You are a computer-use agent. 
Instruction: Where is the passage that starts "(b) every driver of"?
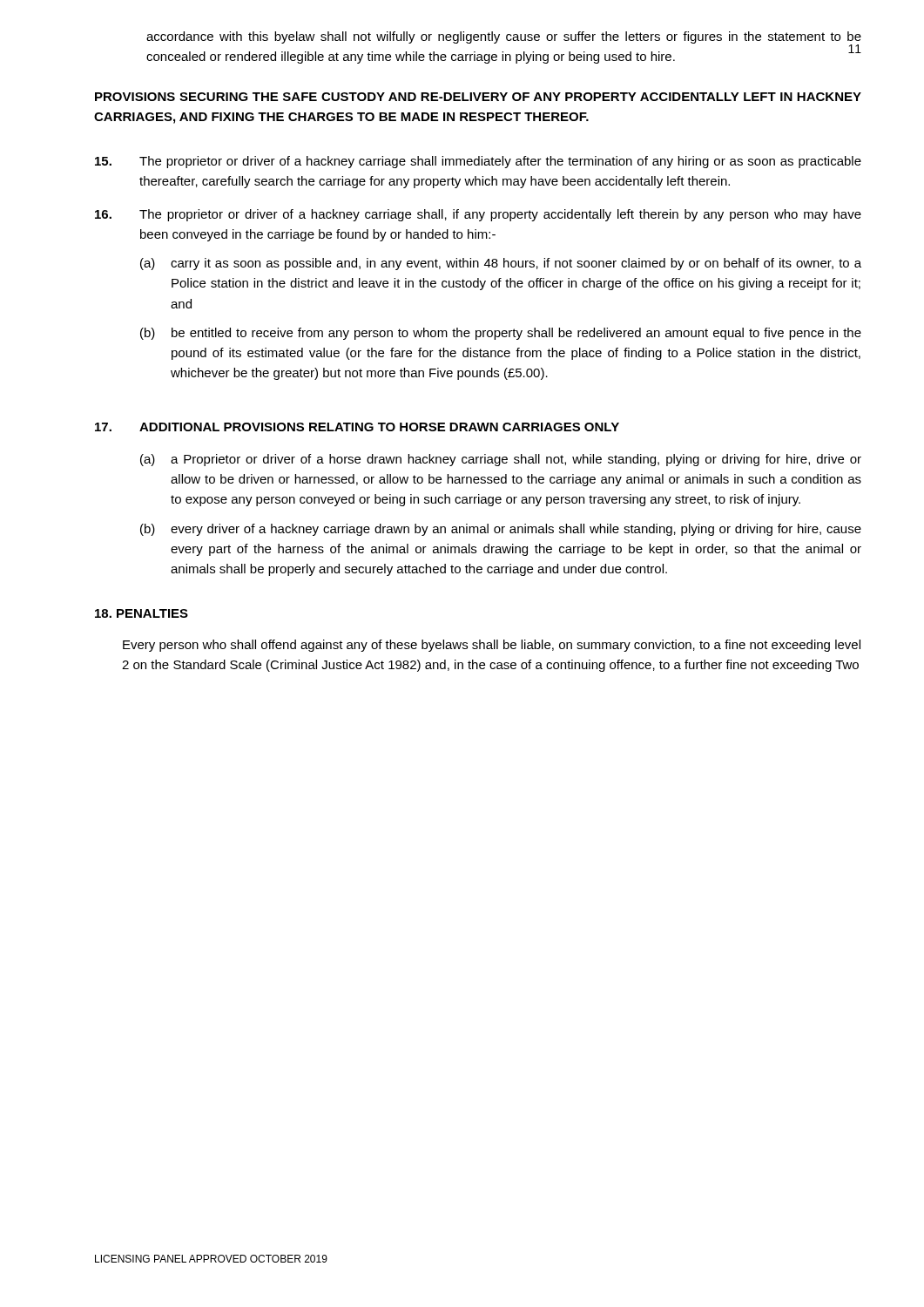(500, 548)
